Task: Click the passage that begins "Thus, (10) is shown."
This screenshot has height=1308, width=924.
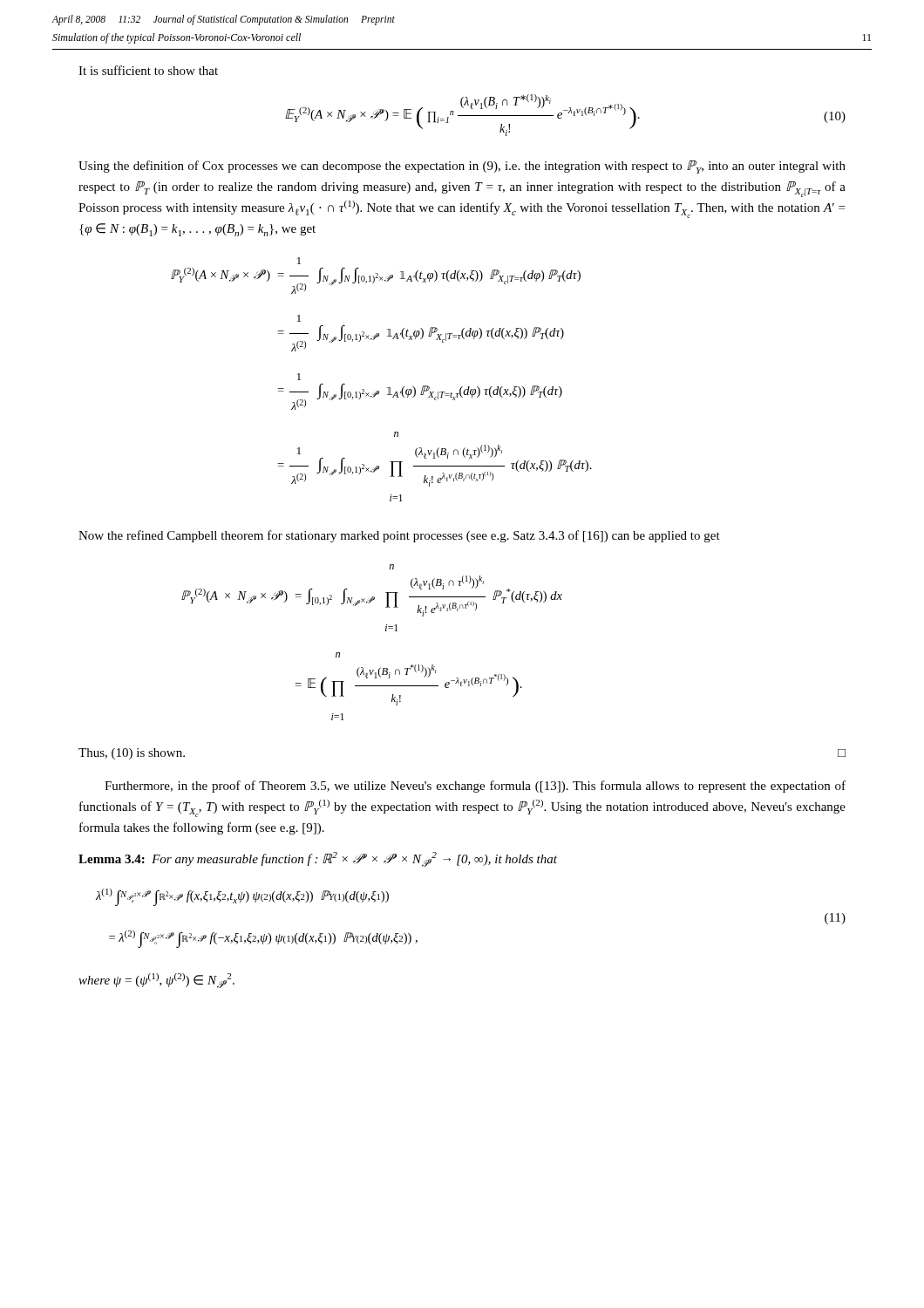Action: pos(131,754)
